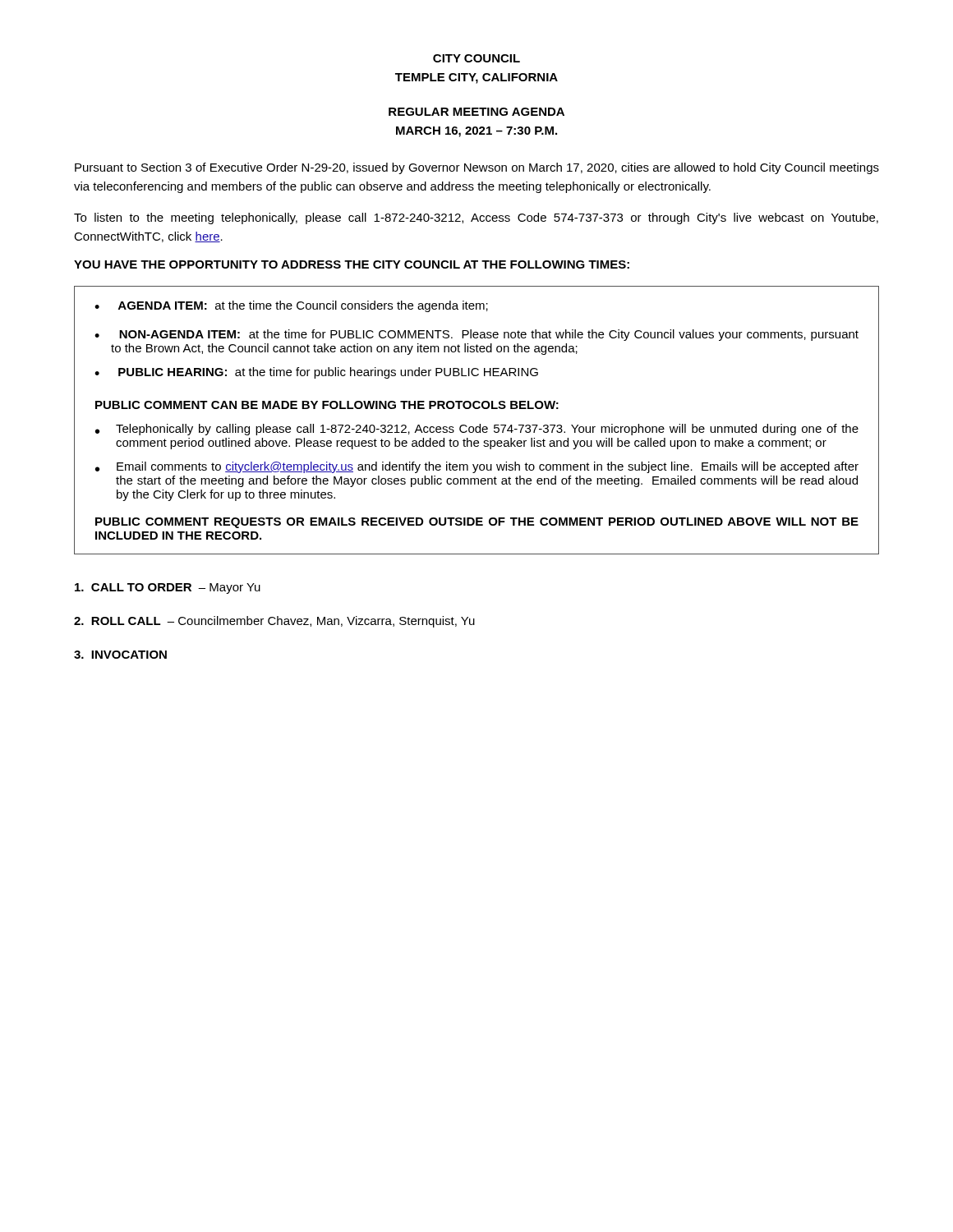Image resolution: width=953 pixels, height=1232 pixels.
Task: Click on the region starting "YOU HAVE THE OPPORTUNITY"
Action: point(352,264)
